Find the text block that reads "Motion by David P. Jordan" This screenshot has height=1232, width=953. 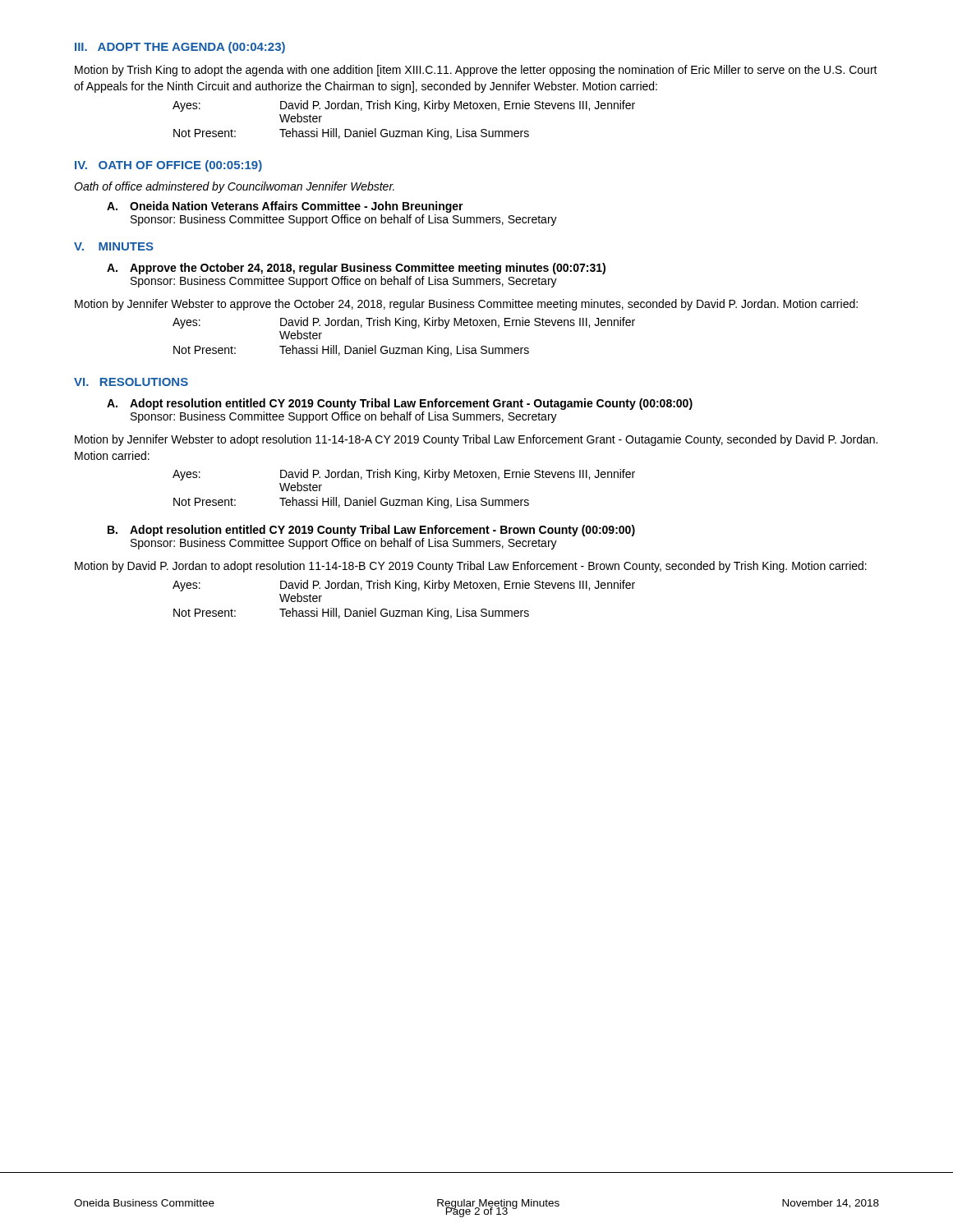[x=476, y=589]
